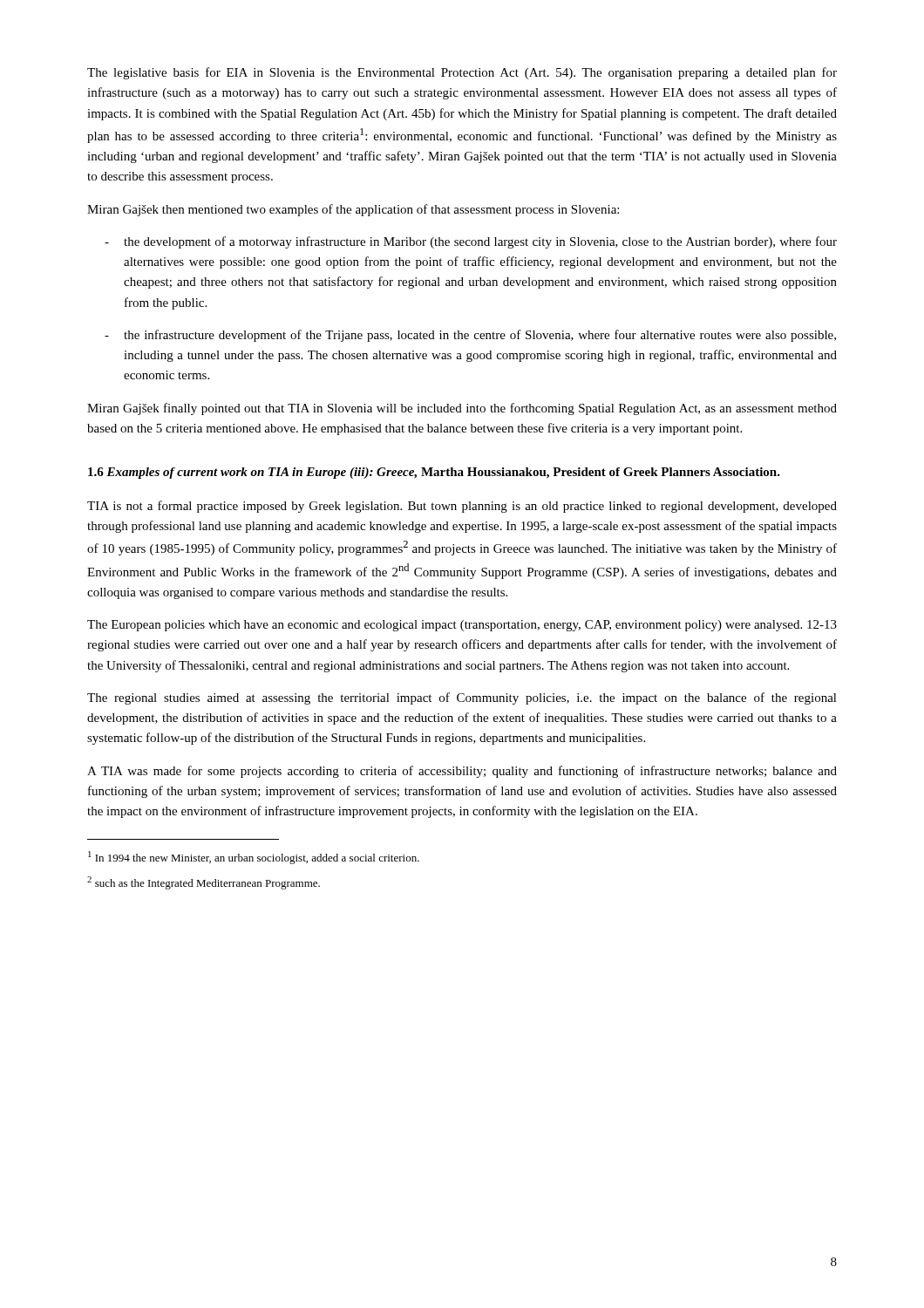
Task: Find the text starting "TIA is not a formal practice imposed by"
Action: pyautogui.click(x=462, y=549)
